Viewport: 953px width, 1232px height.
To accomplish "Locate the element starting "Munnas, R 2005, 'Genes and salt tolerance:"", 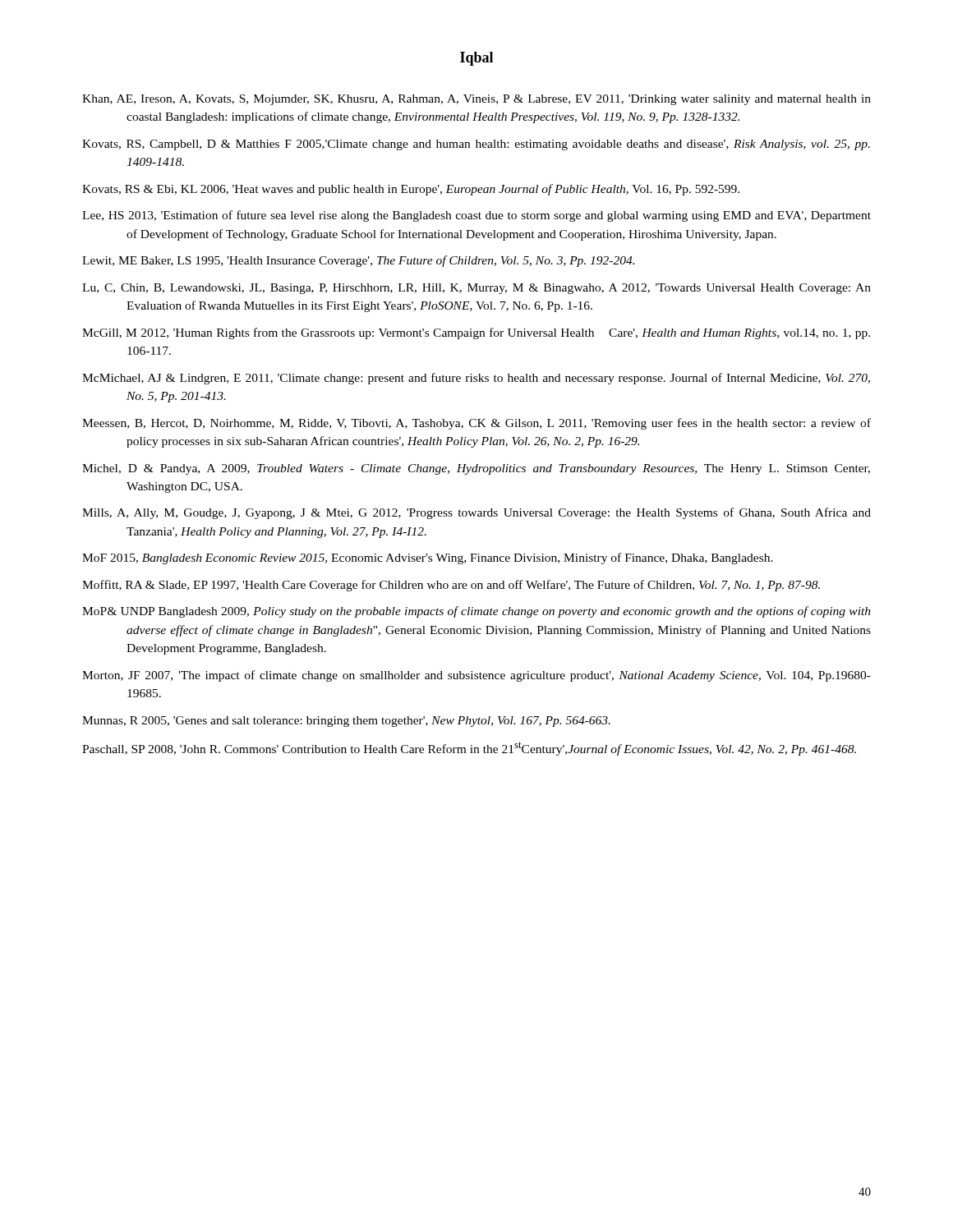I will coord(347,720).
